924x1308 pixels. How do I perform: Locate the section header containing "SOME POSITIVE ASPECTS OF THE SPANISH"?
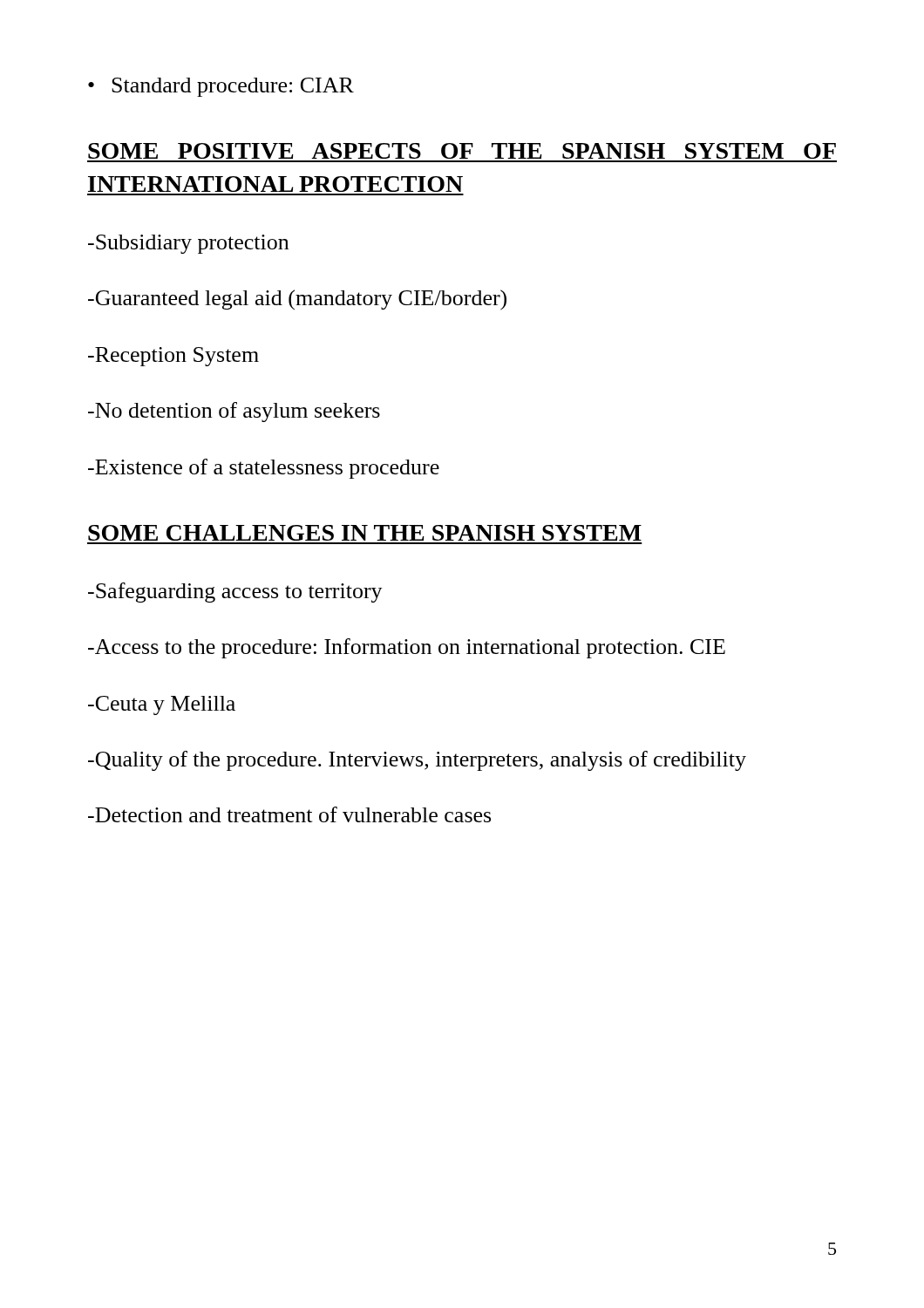point(462,167)
